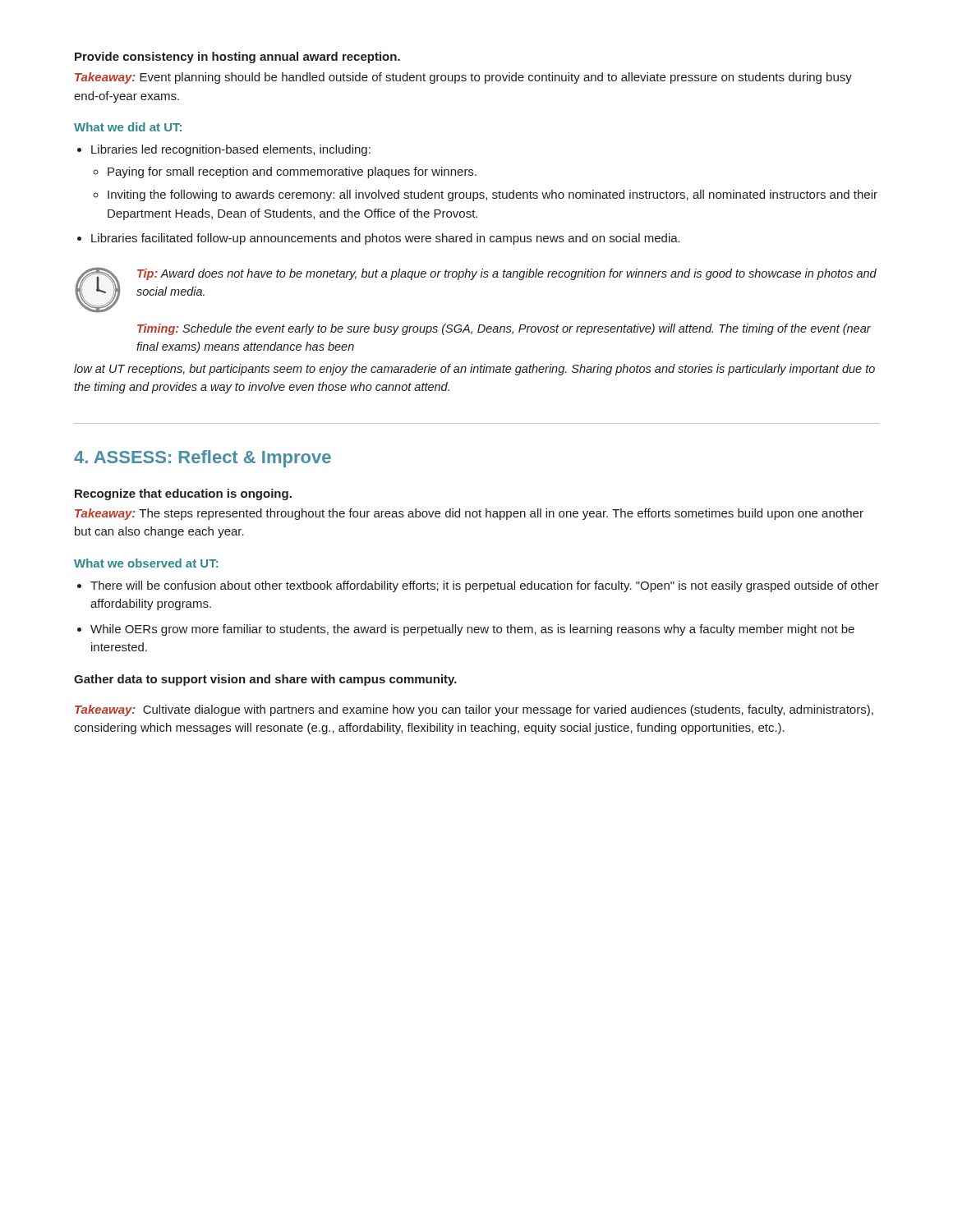953x1232 pixels.
Task: Click on the text starting "Libraries facilitated follow-up announcements and photos were"
Action: pos(485,238)
